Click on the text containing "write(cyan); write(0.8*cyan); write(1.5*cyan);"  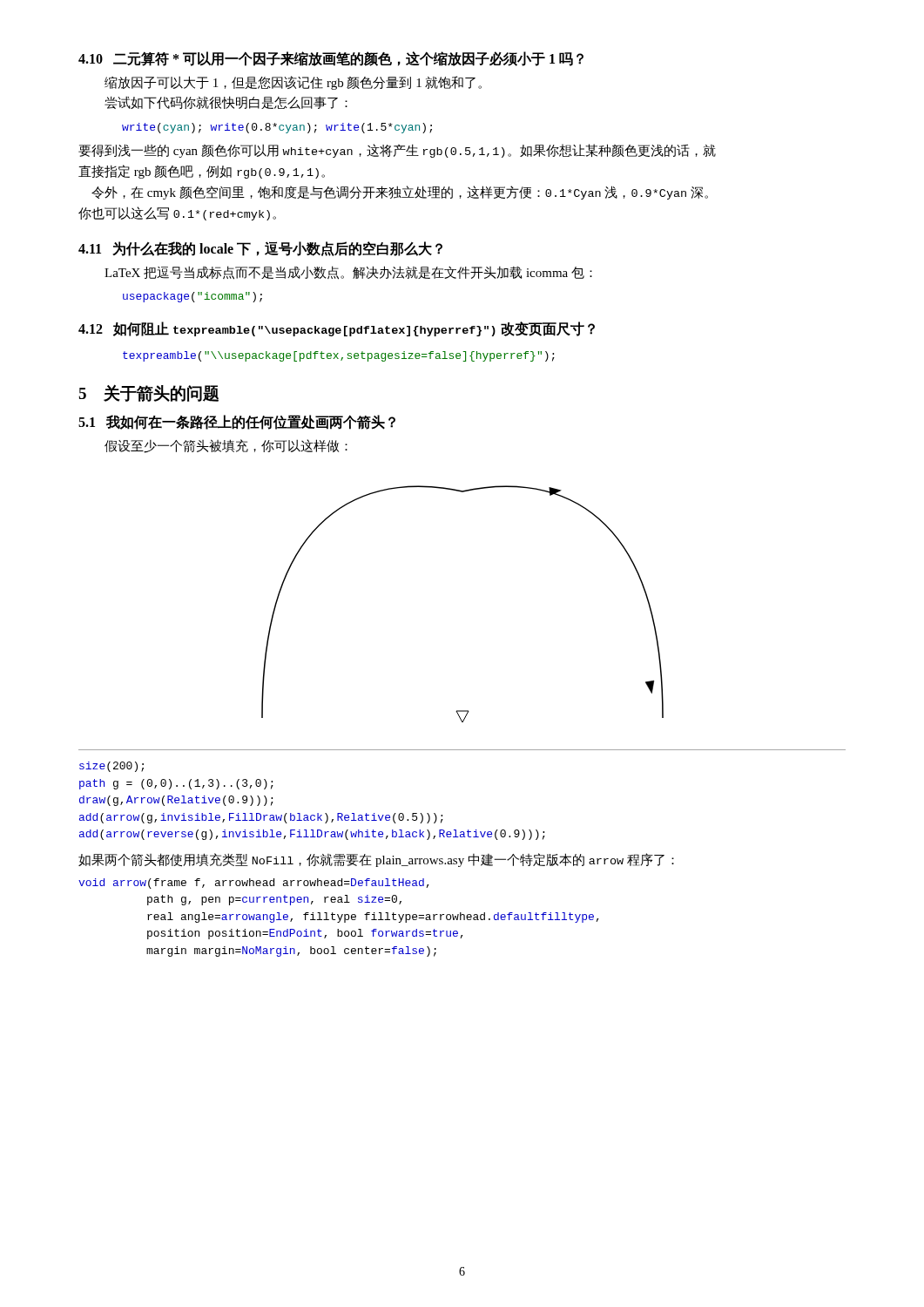click(278, 127)
